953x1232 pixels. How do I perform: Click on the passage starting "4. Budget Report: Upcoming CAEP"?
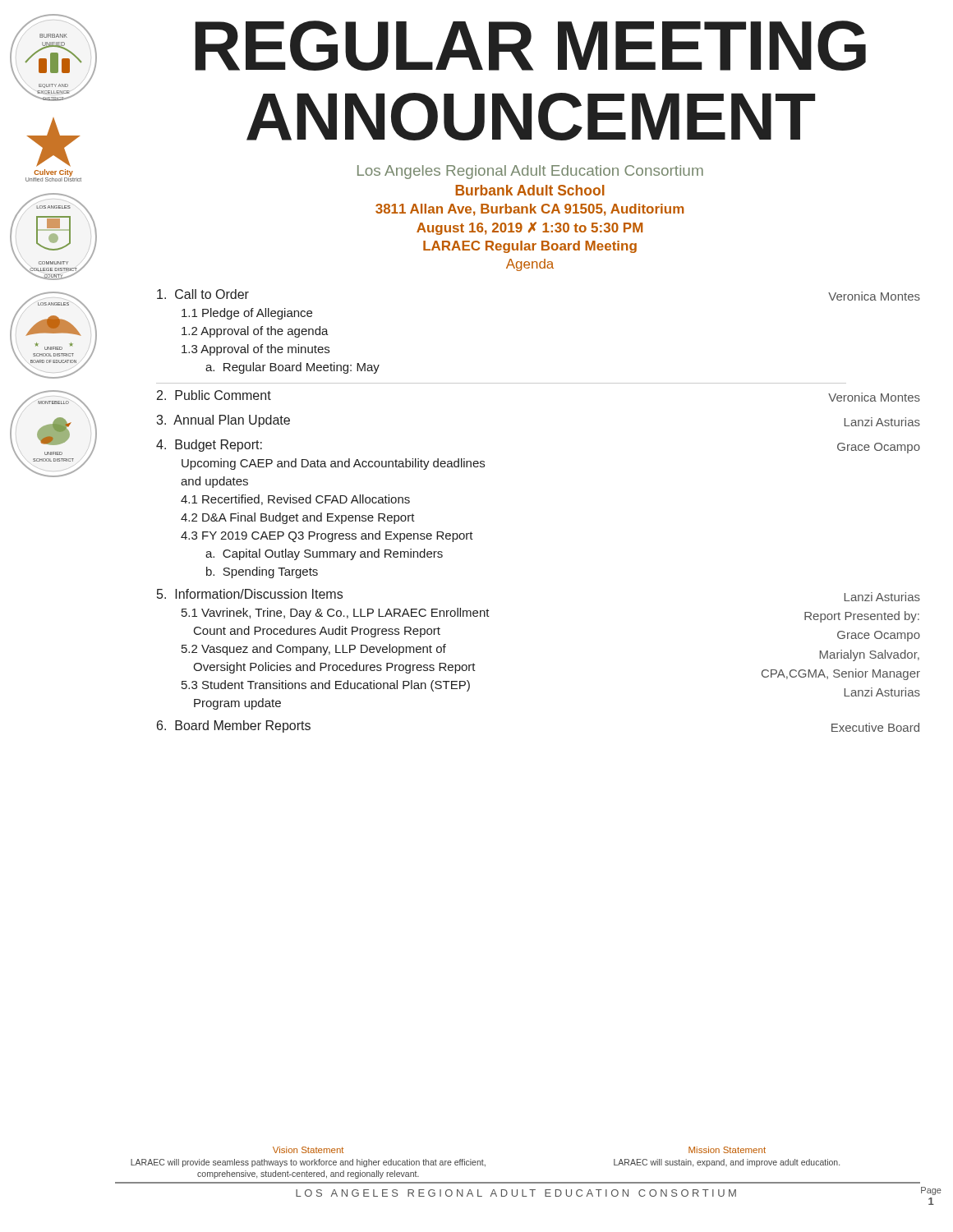click(211, 446)
